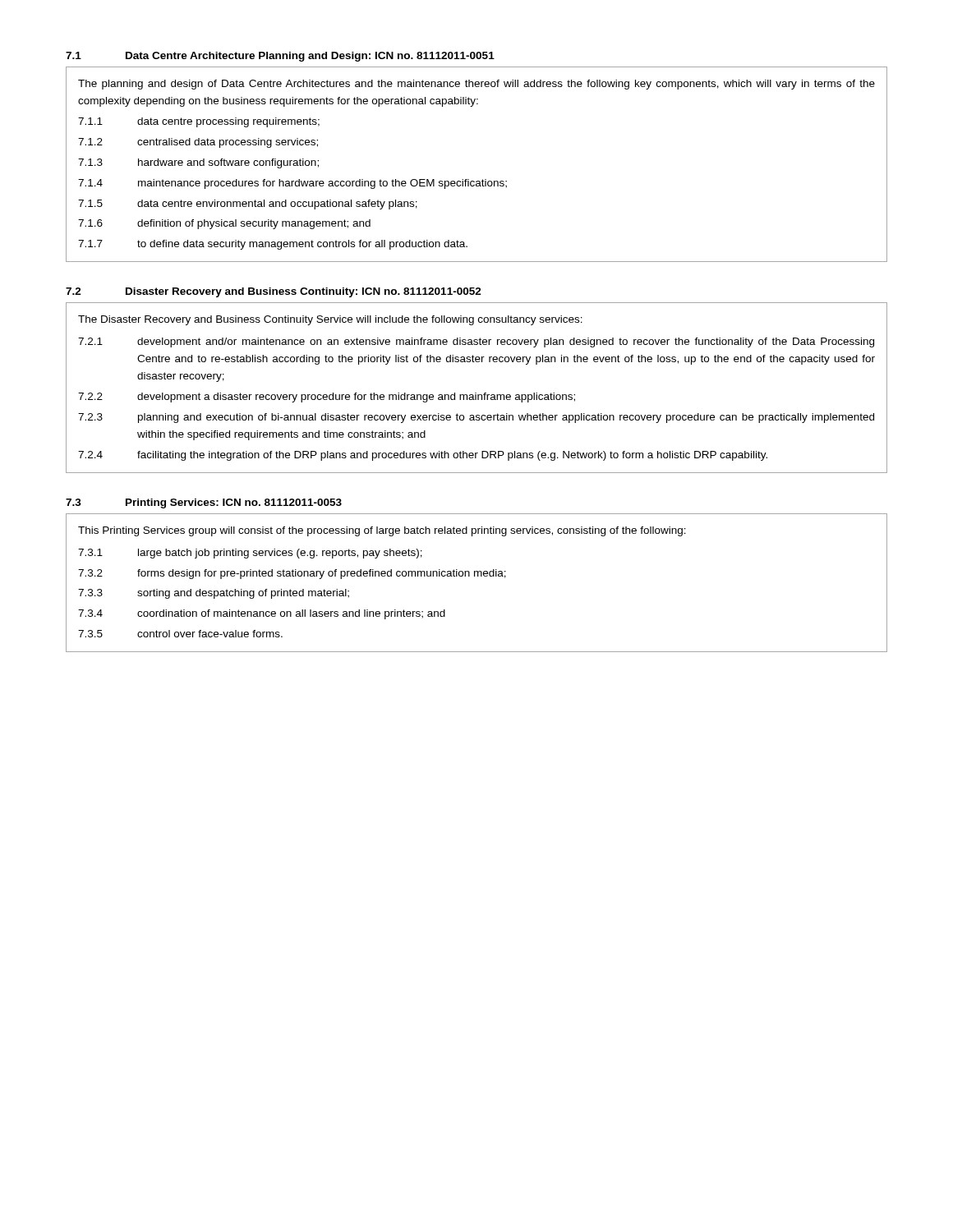Screen dimensions: 1232x953
Task: Locate the block of text that opens with "7.3.1 large batch job printing services (e.g. reports,"
Action: point(250,554)
